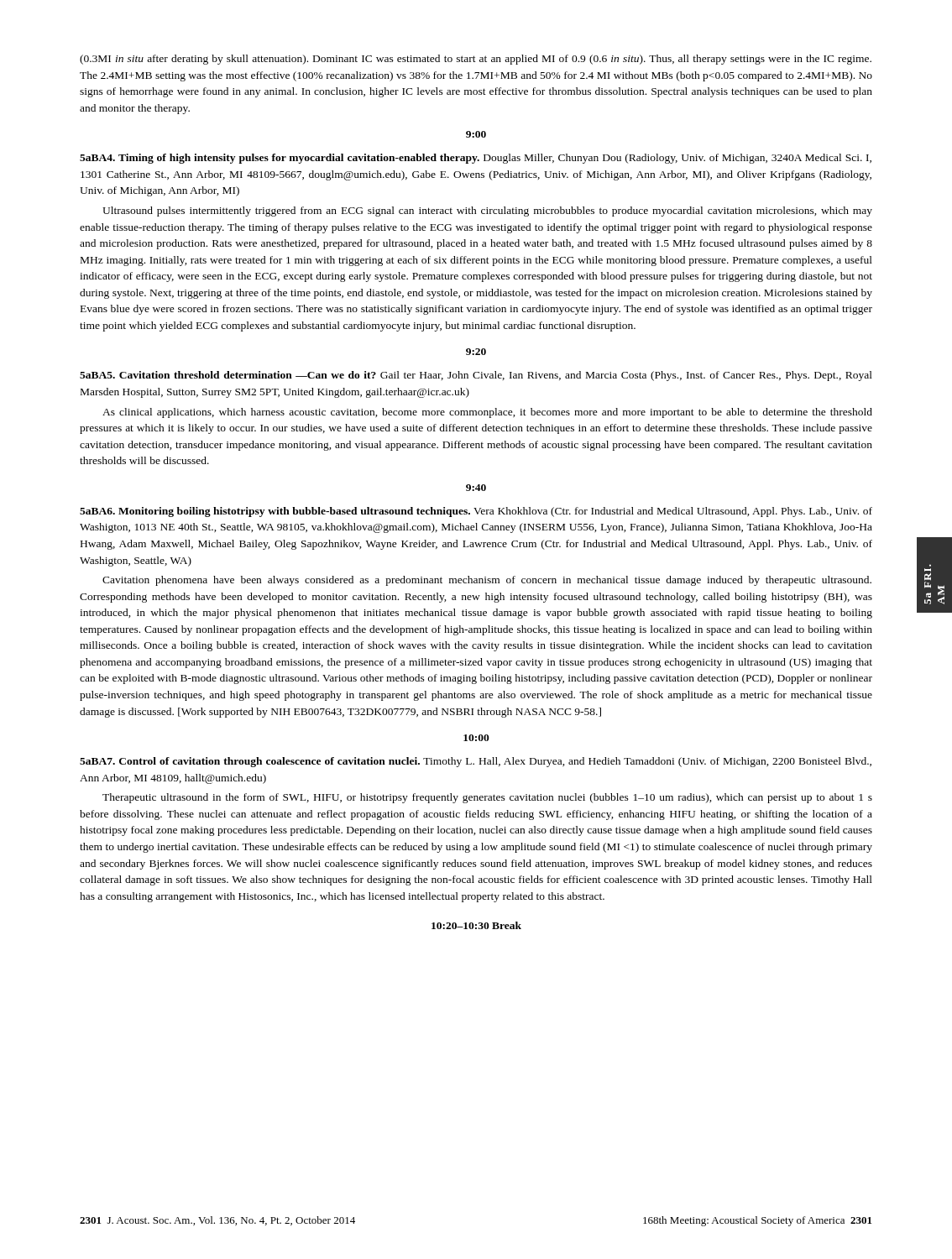Point to the region starting "Cavitation phenomena have been"
Viewport: 952px width, 1259px height.
pyautogui.click(x=476, y=645)
